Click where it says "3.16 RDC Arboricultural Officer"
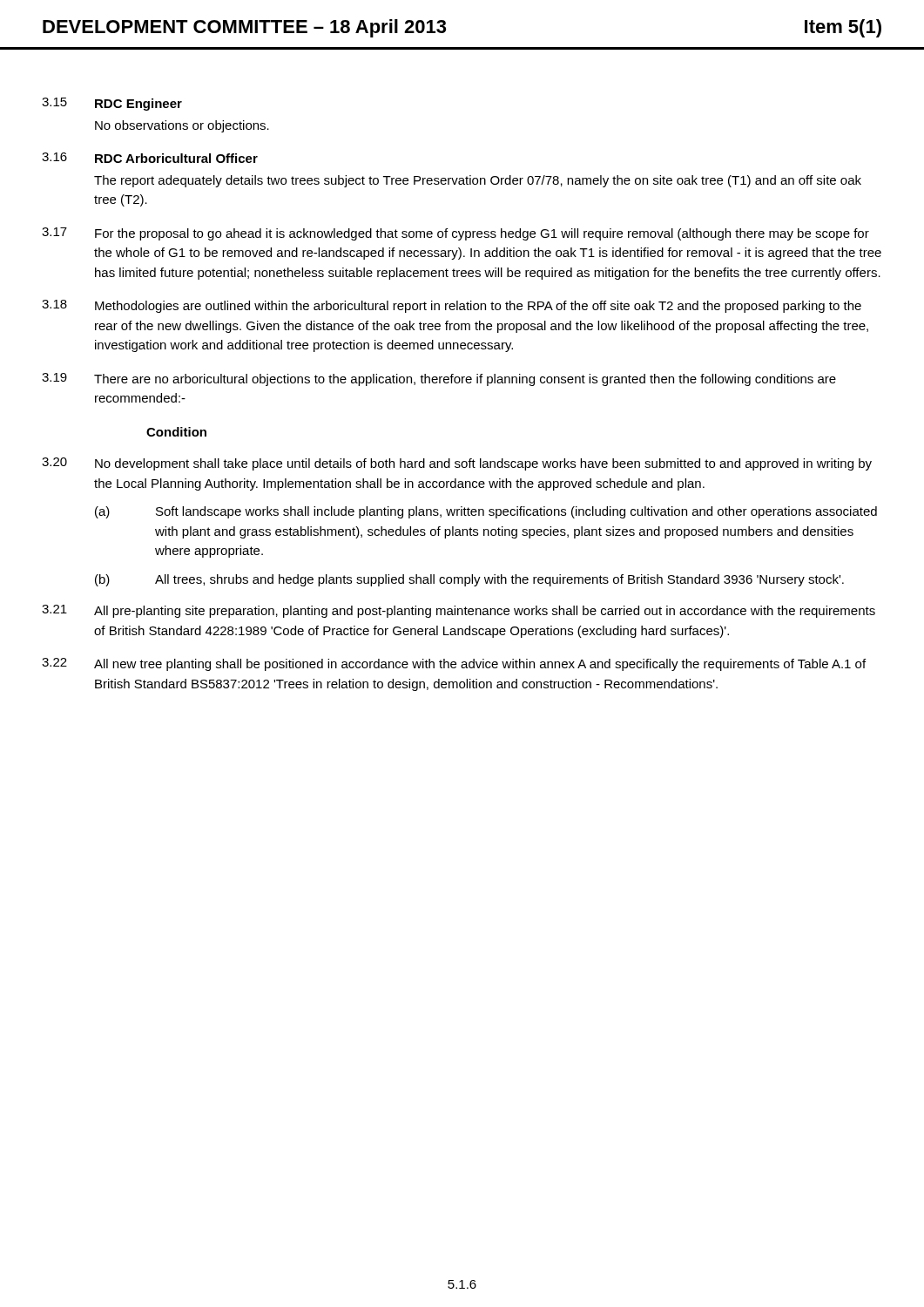 150,158
